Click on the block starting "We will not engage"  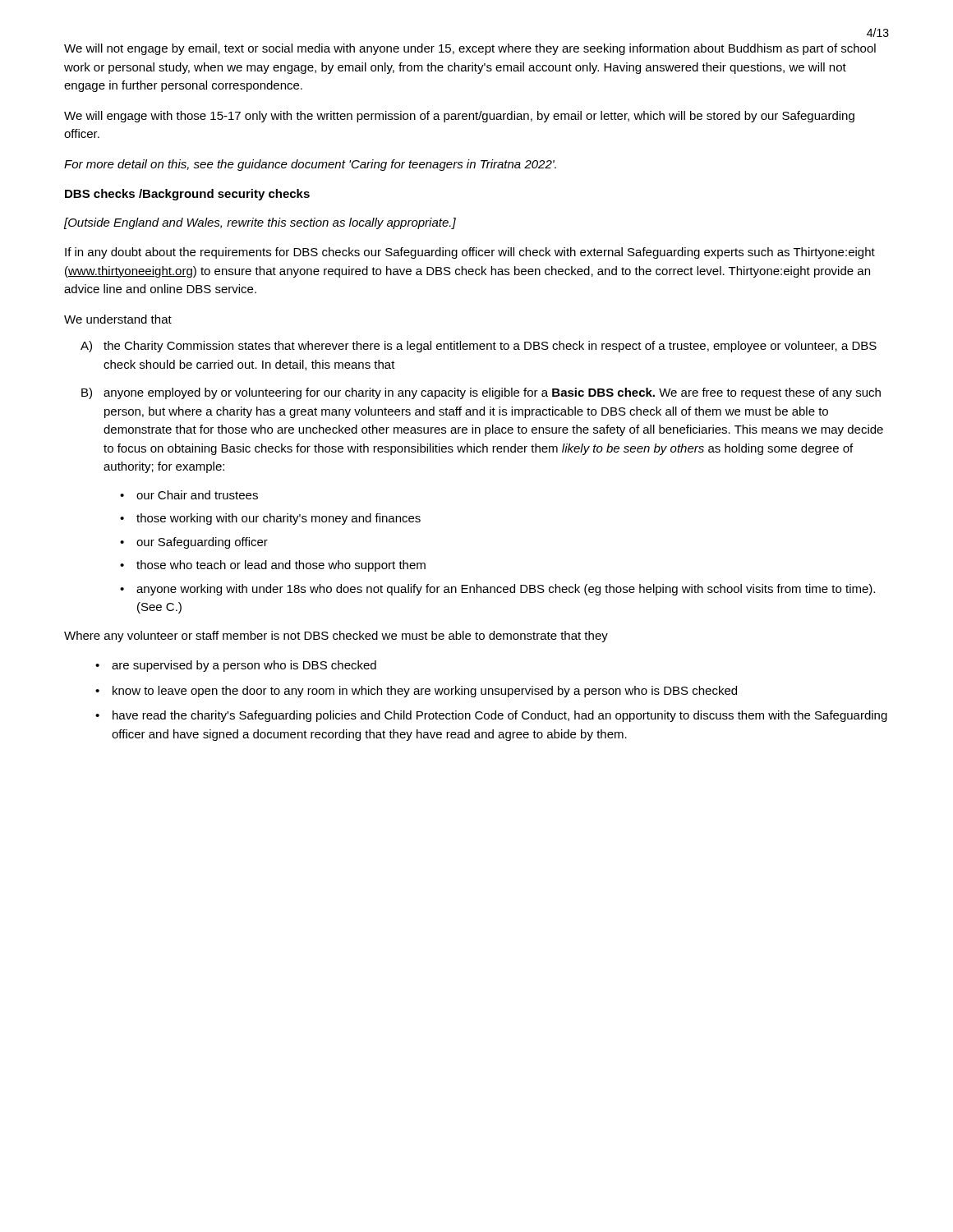pos(476,67)
